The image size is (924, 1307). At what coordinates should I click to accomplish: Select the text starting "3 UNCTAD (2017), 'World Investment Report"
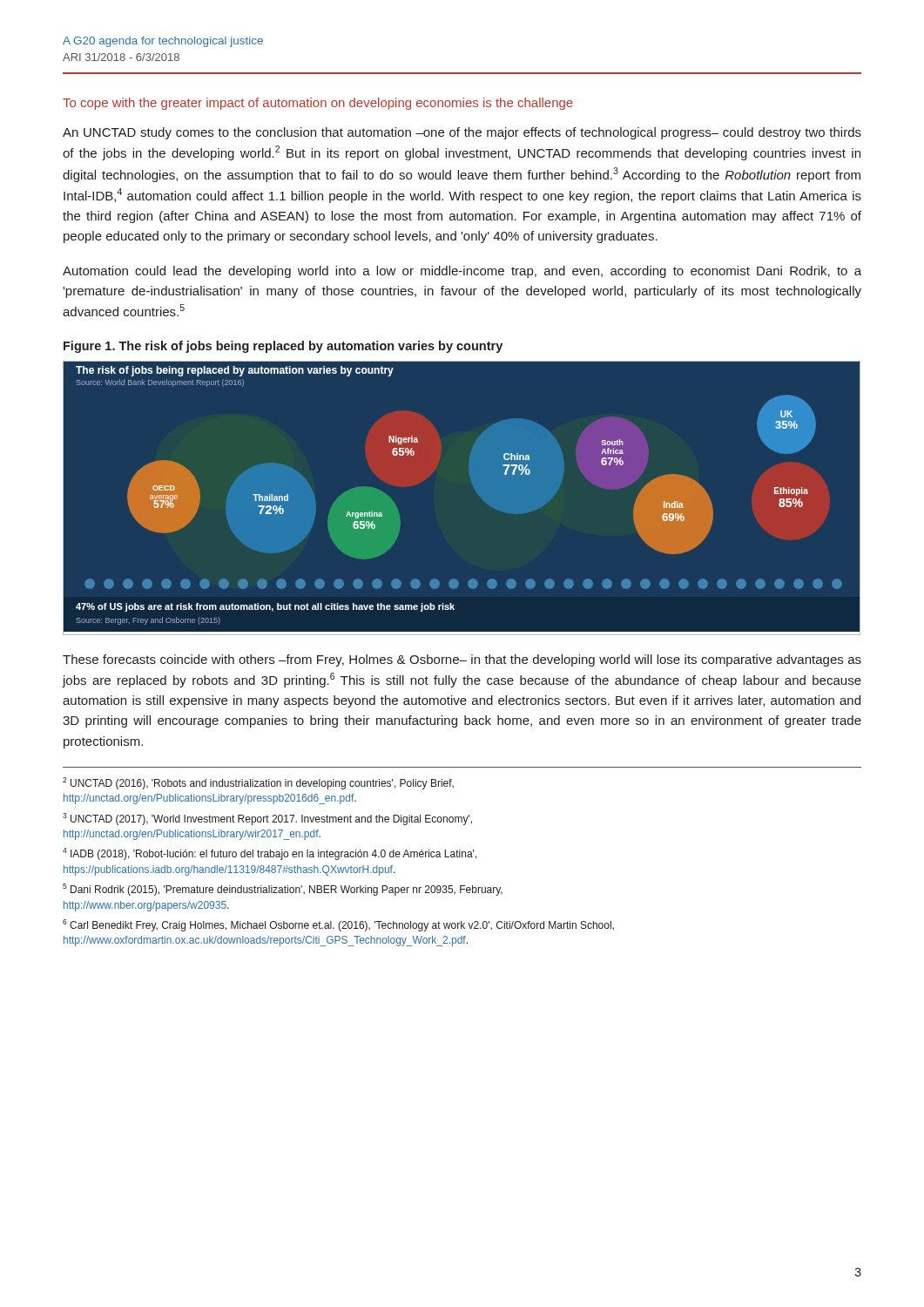(x=268, y=825)
